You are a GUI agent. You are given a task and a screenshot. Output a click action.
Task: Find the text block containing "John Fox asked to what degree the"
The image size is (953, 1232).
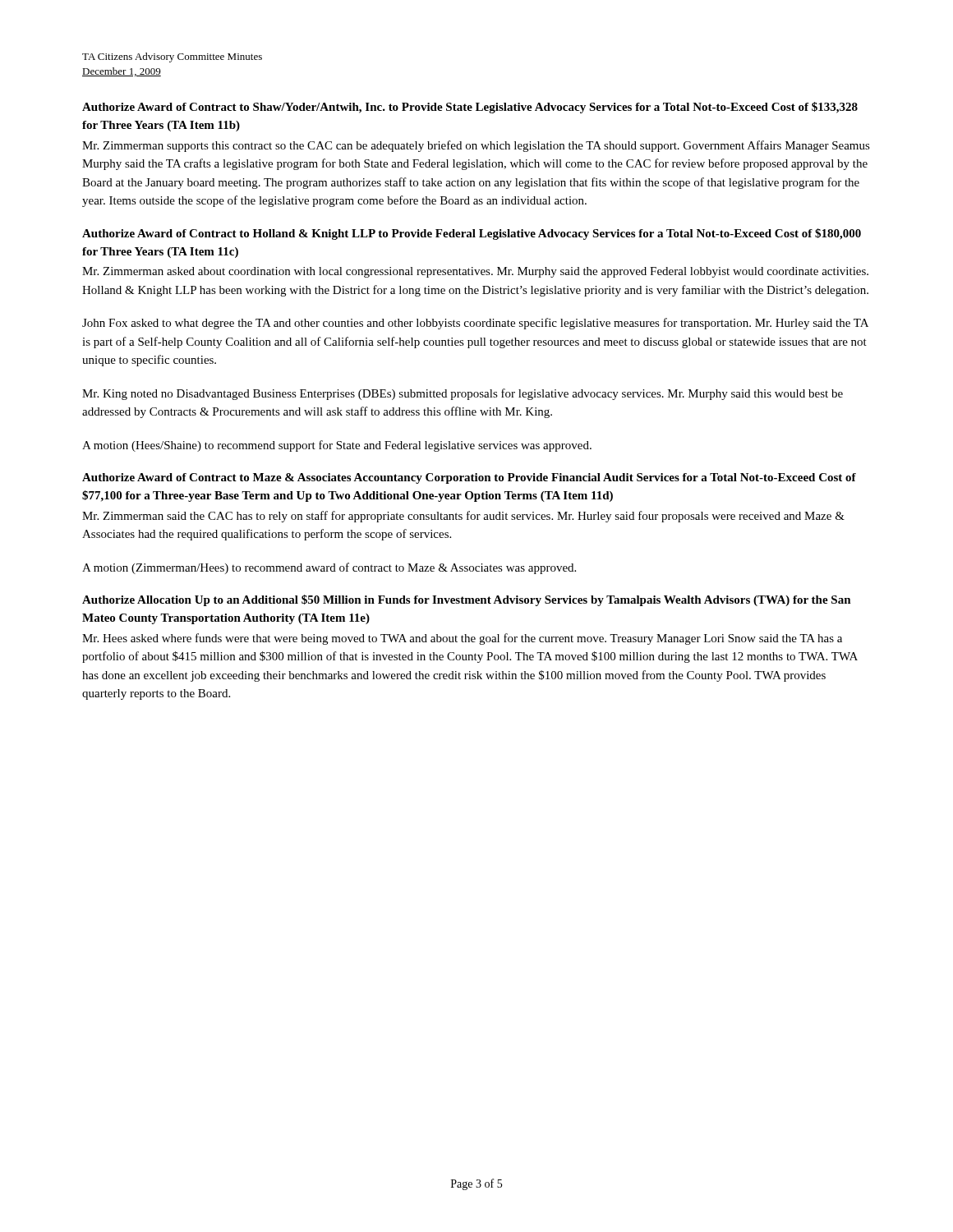tap(475, 342)
